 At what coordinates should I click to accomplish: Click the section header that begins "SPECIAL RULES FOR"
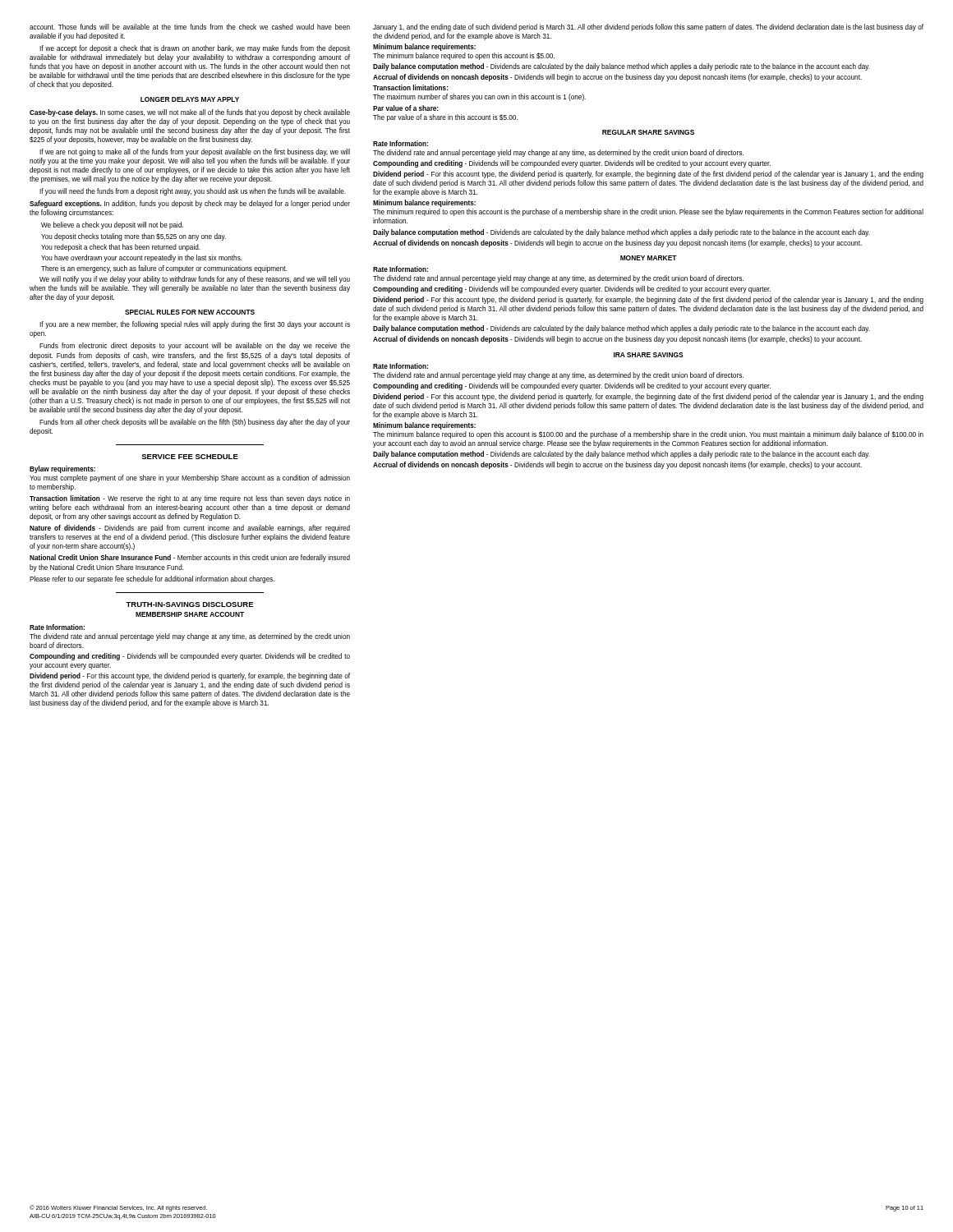[x=190, y=312]
